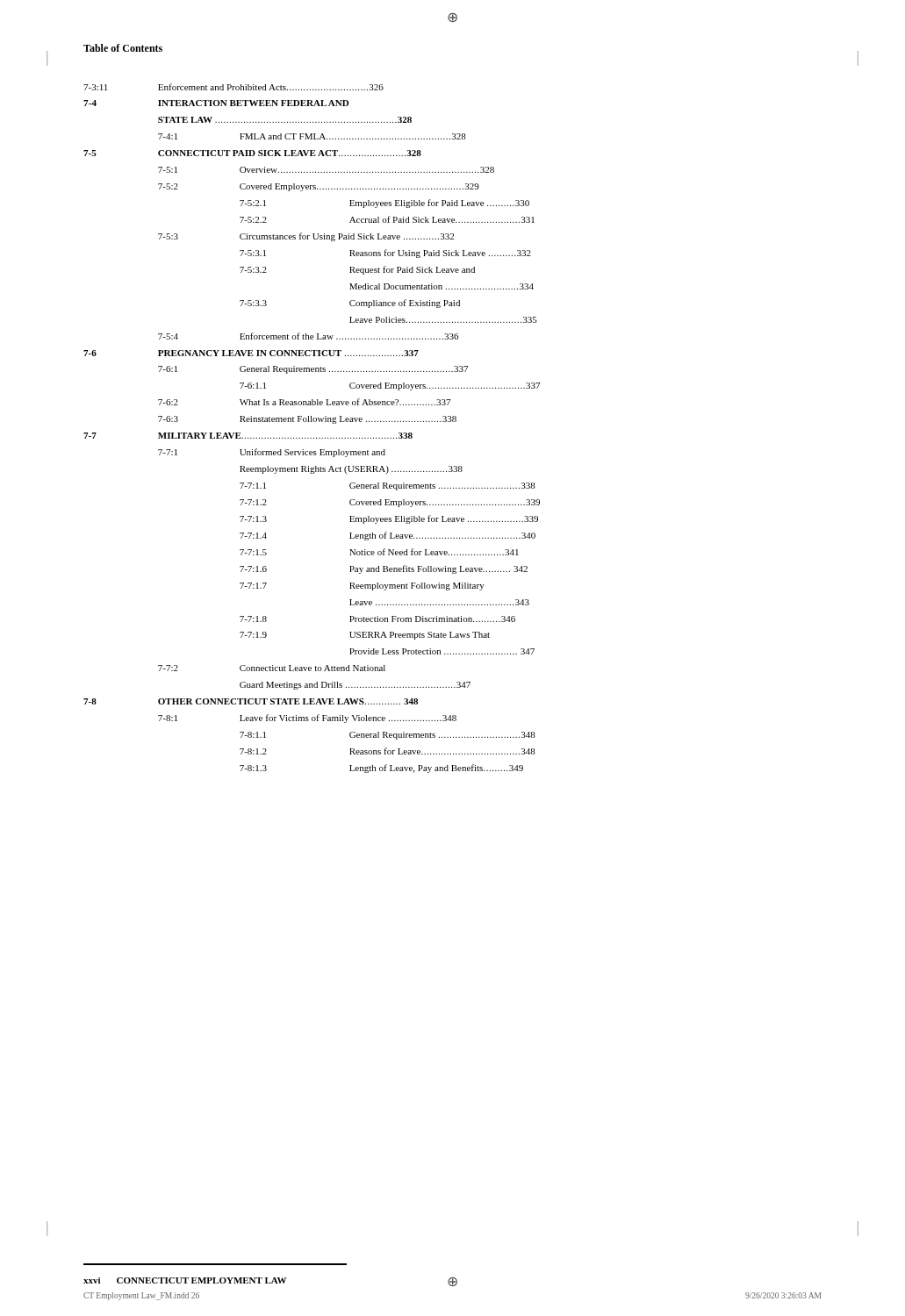Navigate to the block starting "Table of Contents"
Viewport: 905px width, 1316px height.
point(123,48)
